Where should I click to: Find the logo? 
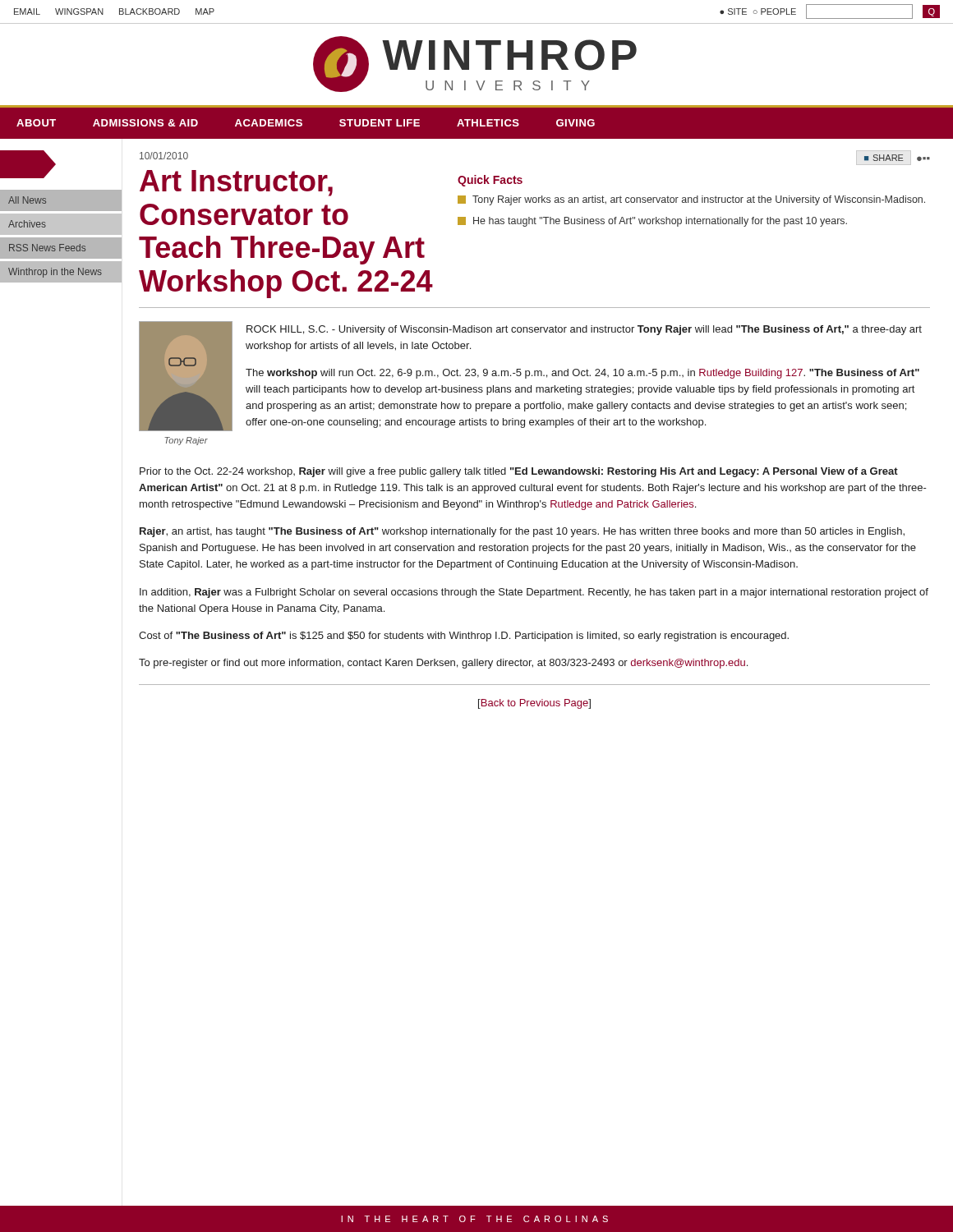(x=476, y=66)
